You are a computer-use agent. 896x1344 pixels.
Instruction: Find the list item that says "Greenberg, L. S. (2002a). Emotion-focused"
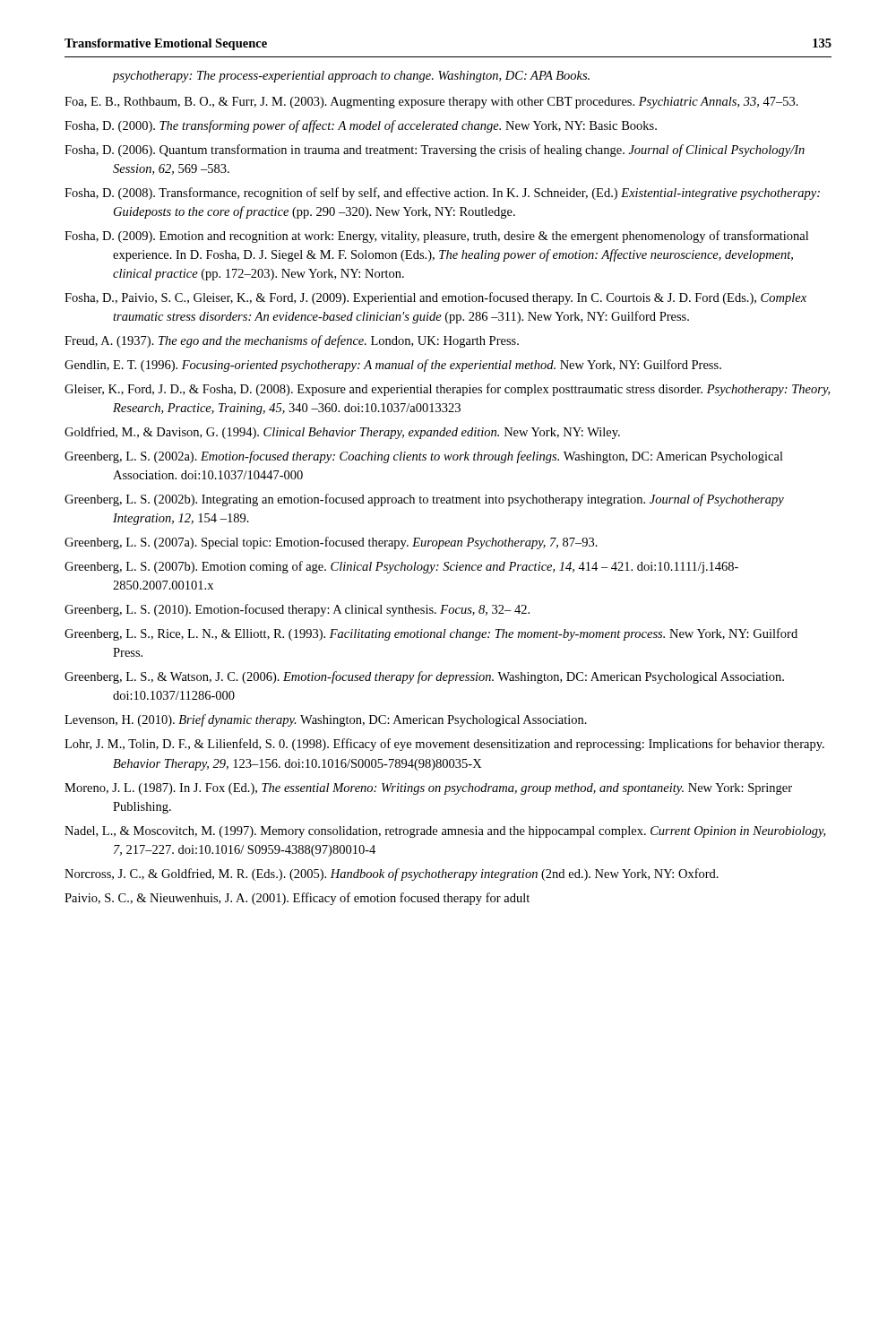click(x=424, y=466)
